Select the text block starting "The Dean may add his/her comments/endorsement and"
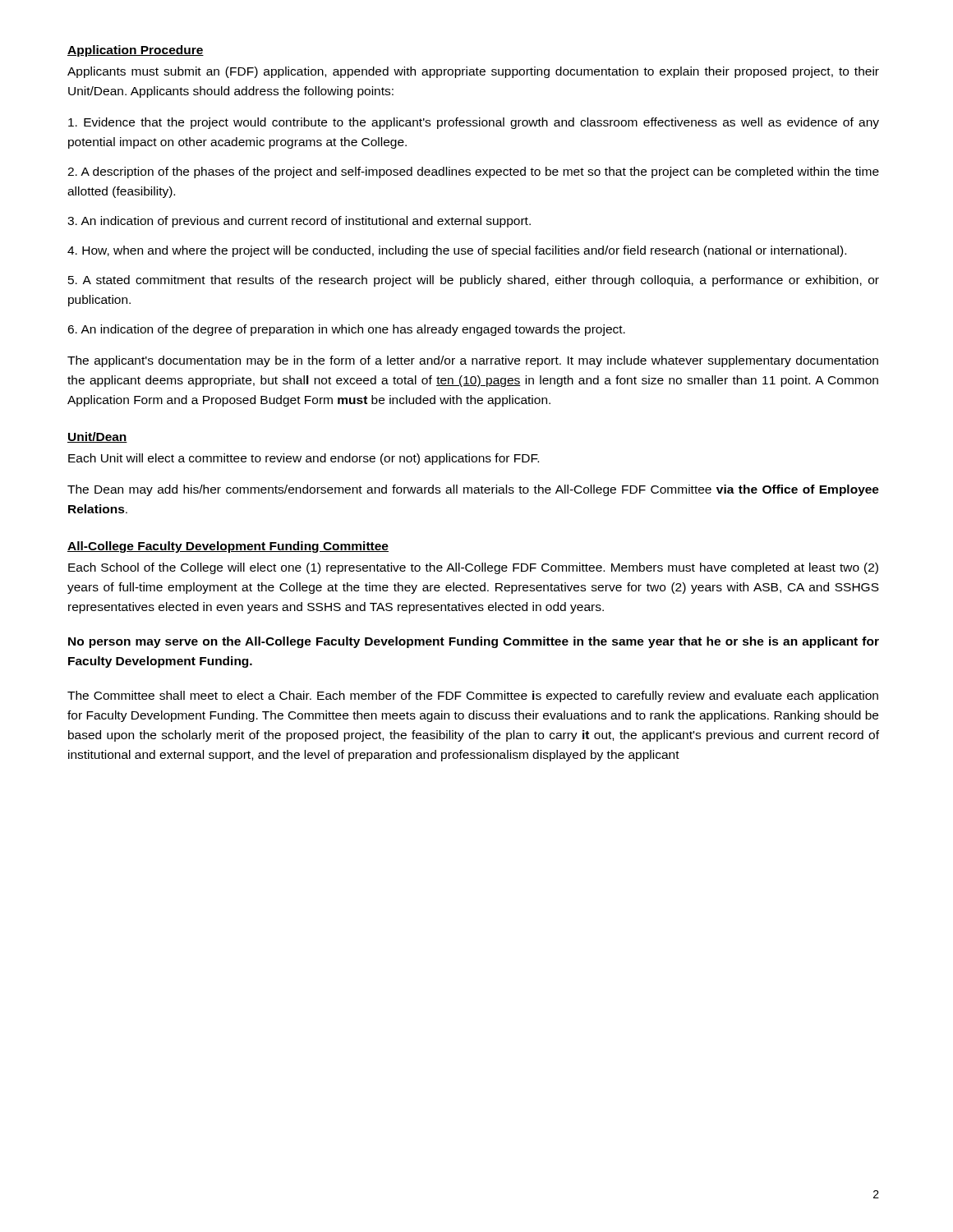Viewport: 953px width, 1232px height. pos(473,499)
